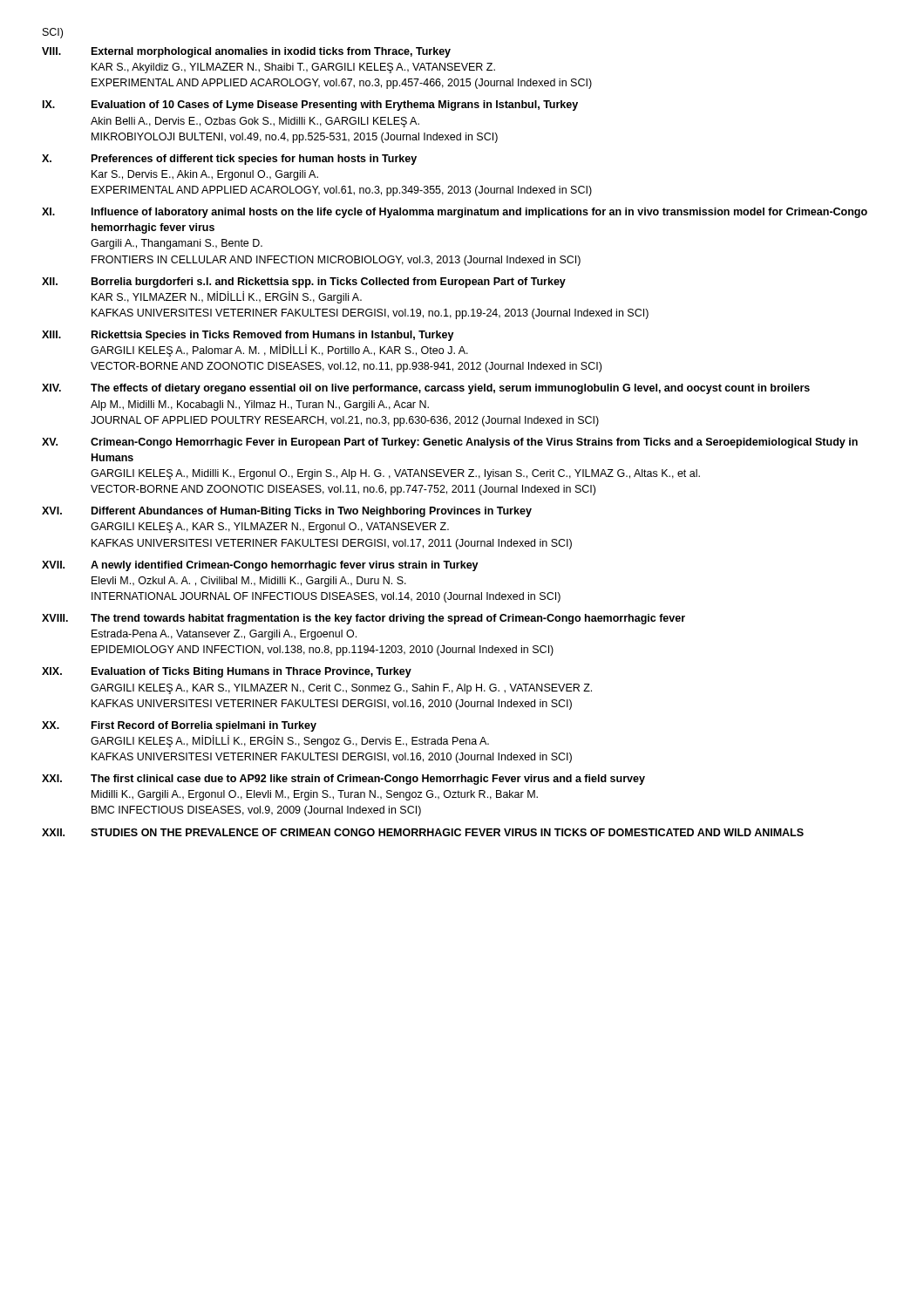
Task: Select the text starting "XXII. STUDIES ON THE PREVALENCE OF CRIMEAN CONGO"
Action: [x=462, y=832]
